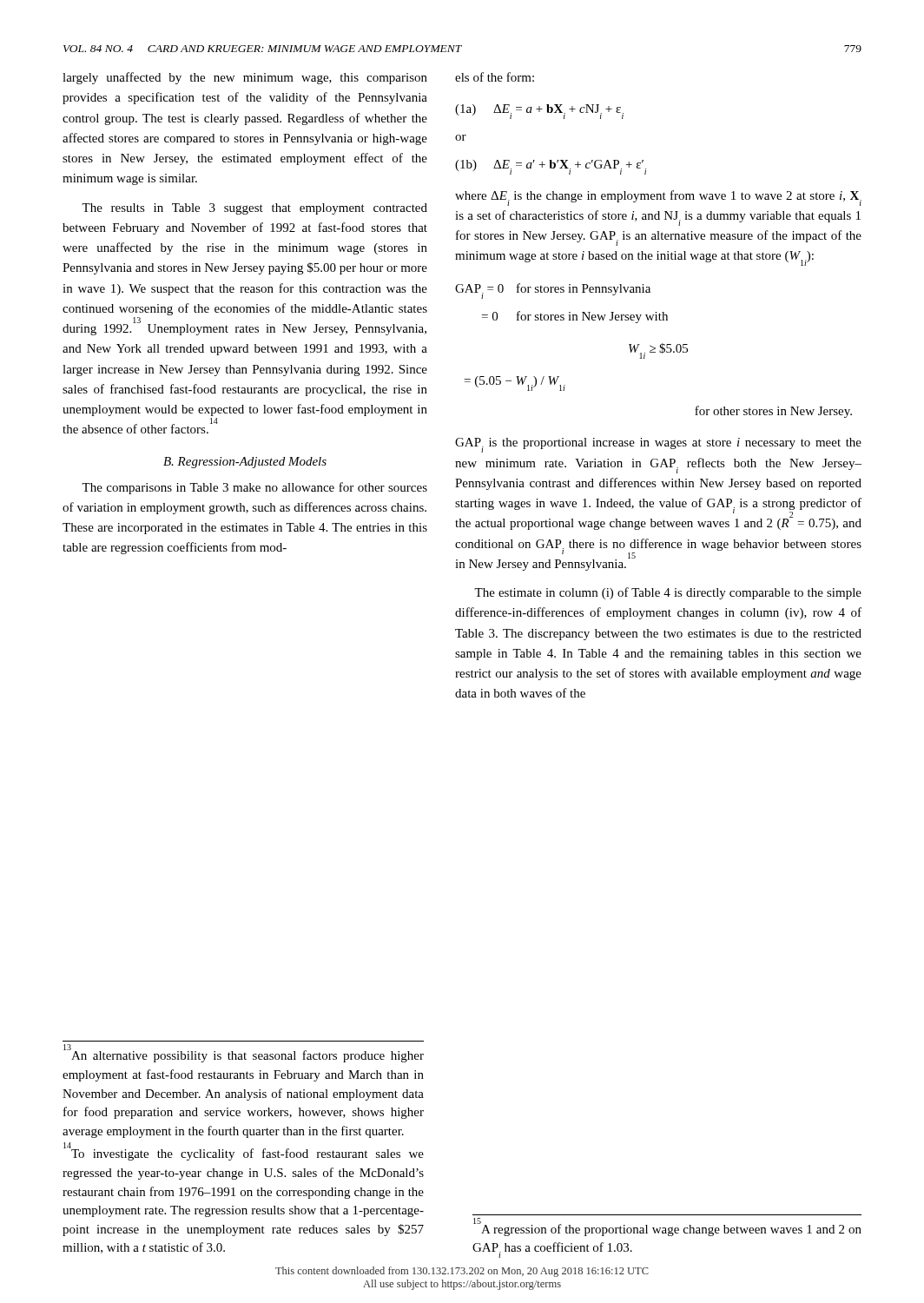Select the formula containing "(1b) ΔEi = a′ +"
Image resolution: width=924 pixels, height=1303 pixels.
[x=551, y=167]
